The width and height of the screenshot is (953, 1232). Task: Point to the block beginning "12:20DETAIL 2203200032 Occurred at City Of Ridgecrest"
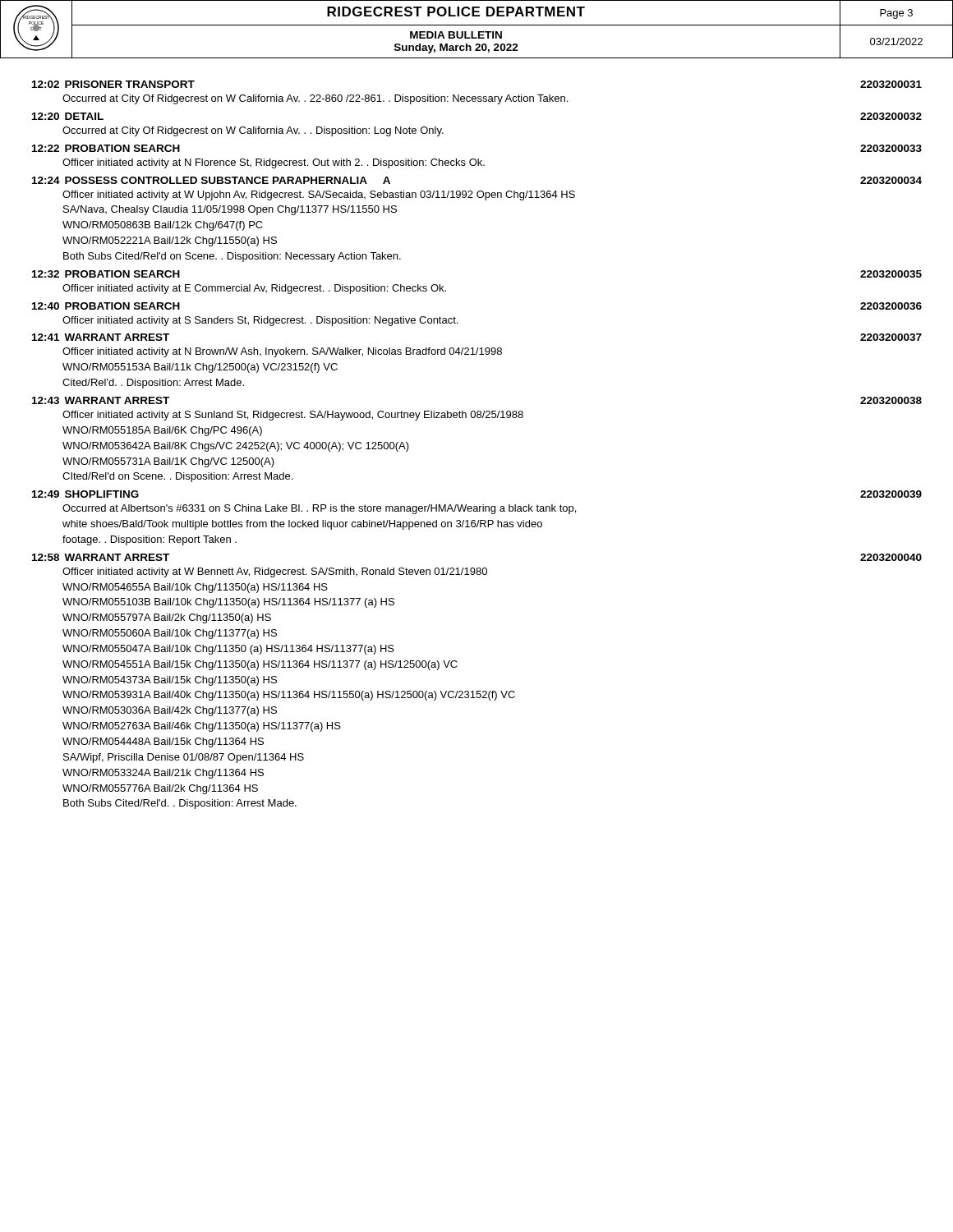tap(67, 116)
